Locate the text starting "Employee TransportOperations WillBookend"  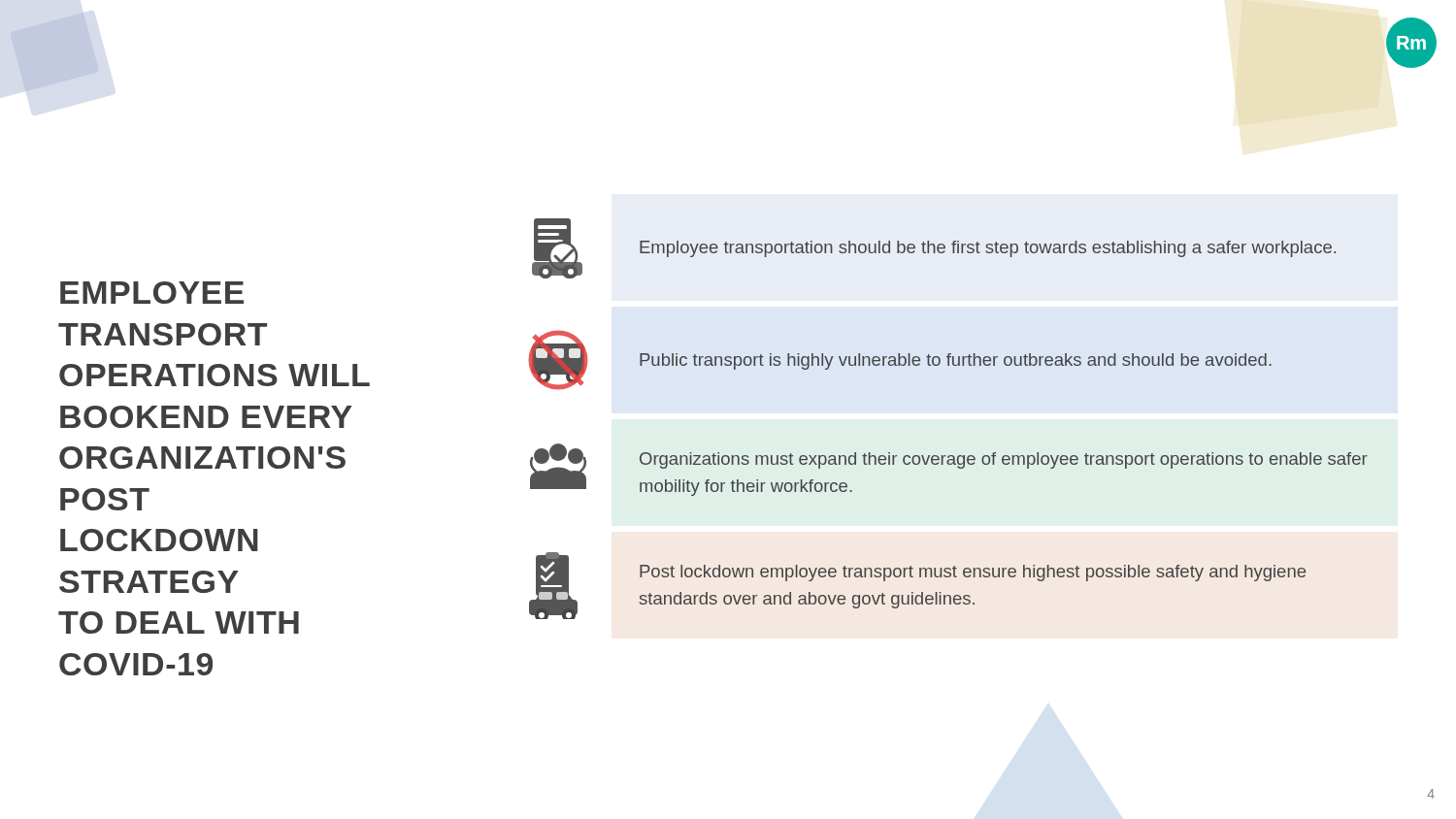coord(243,478)
